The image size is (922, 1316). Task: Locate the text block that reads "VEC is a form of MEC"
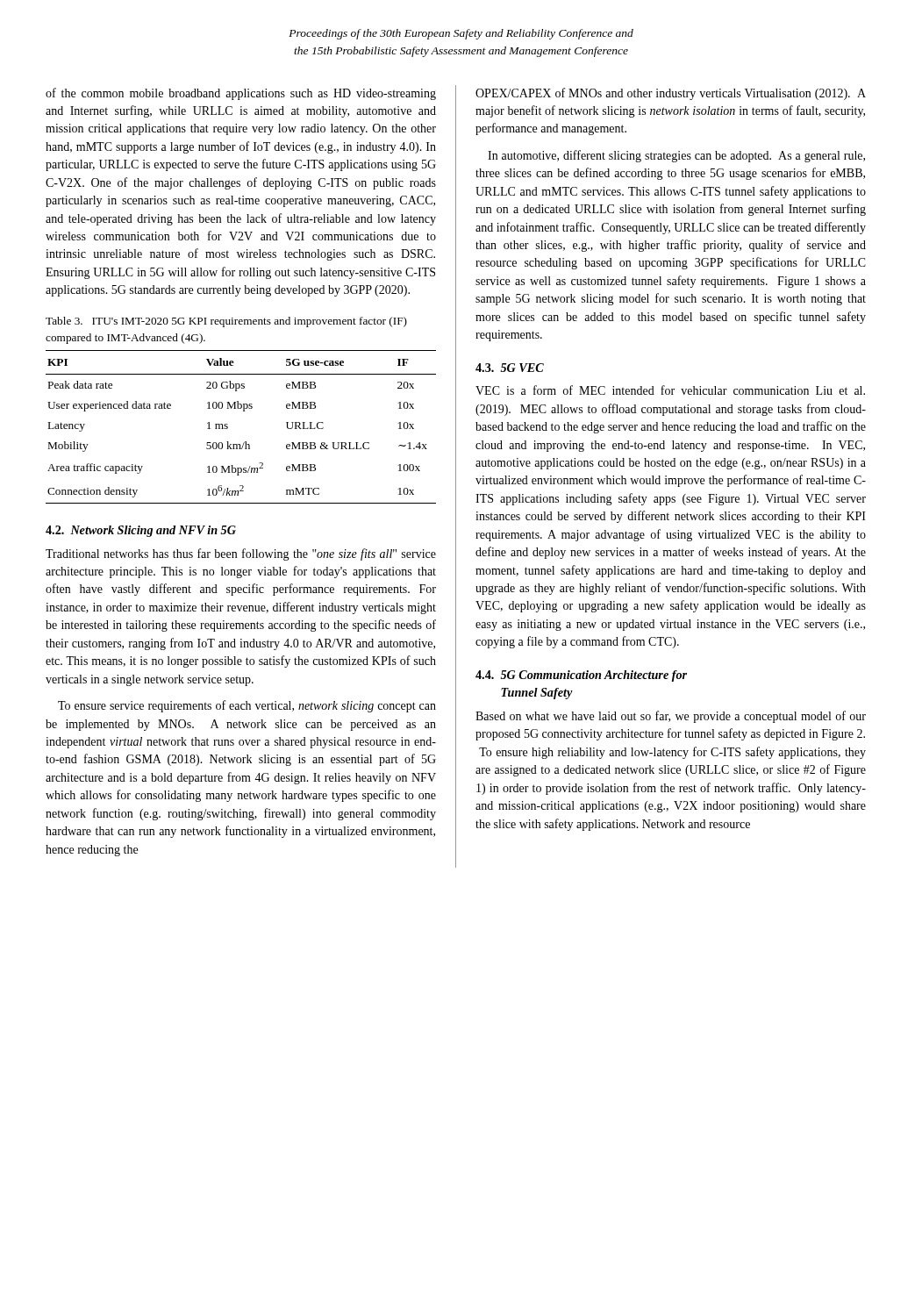click(671, 517)
